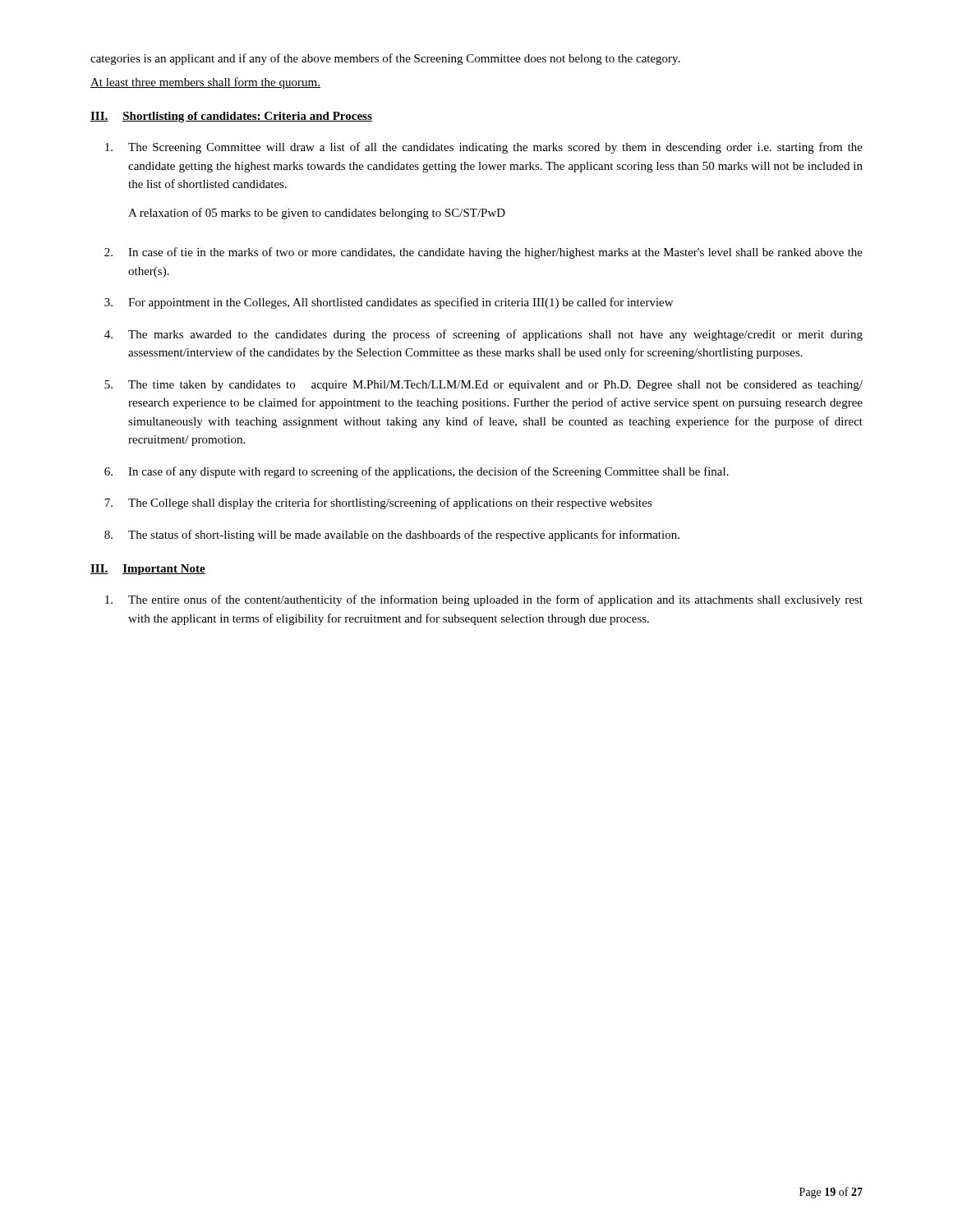Viewport: 953px width, 1232px height.
Task: Locate the block of text that opens with "The Screening Committee will draw a list of"
Action: click(x=484, y=148)
